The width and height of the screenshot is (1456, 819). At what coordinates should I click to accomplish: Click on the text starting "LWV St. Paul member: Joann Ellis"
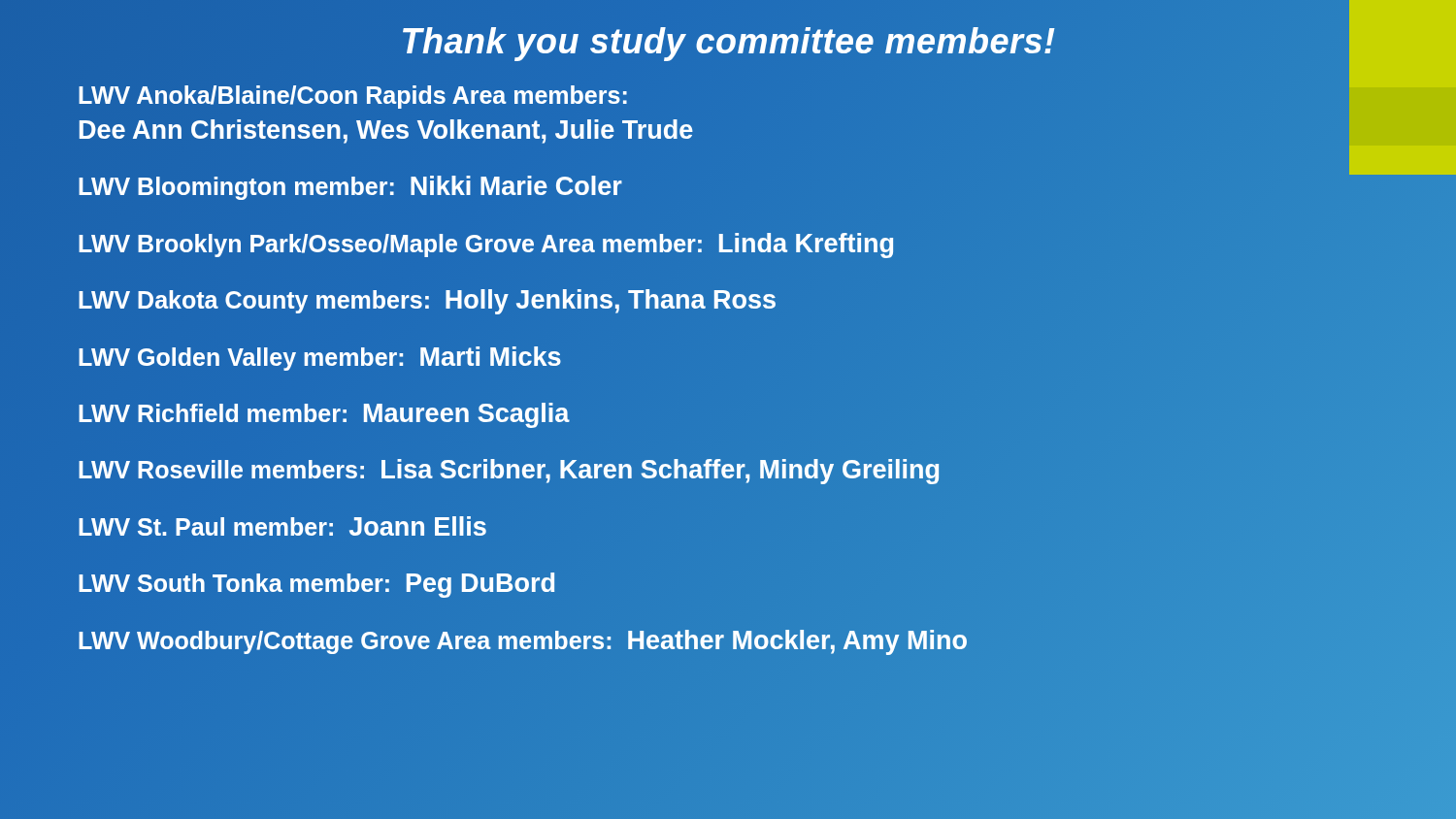click(x=282, y=527)
